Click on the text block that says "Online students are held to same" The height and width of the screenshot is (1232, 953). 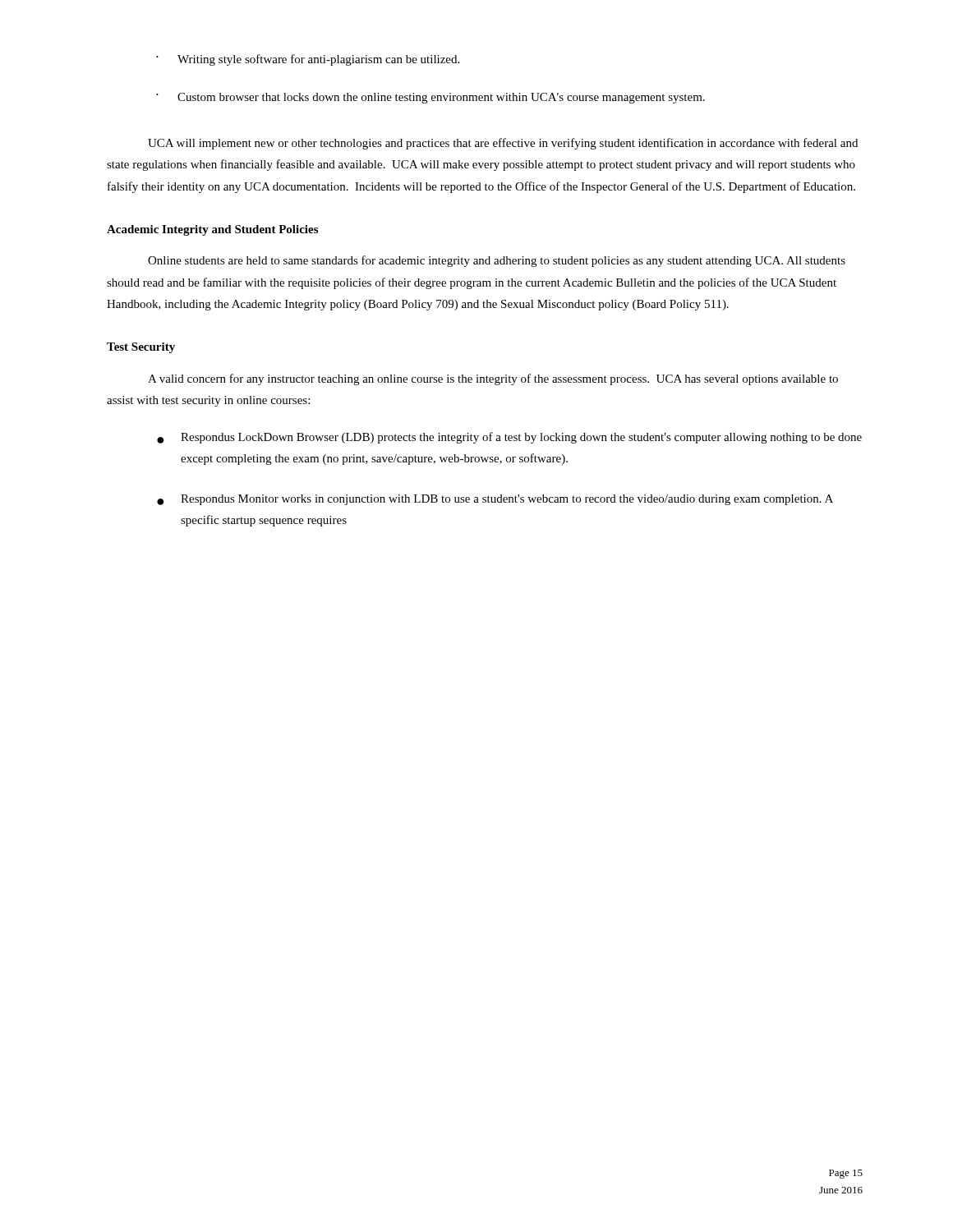click(x=476, y=282)
